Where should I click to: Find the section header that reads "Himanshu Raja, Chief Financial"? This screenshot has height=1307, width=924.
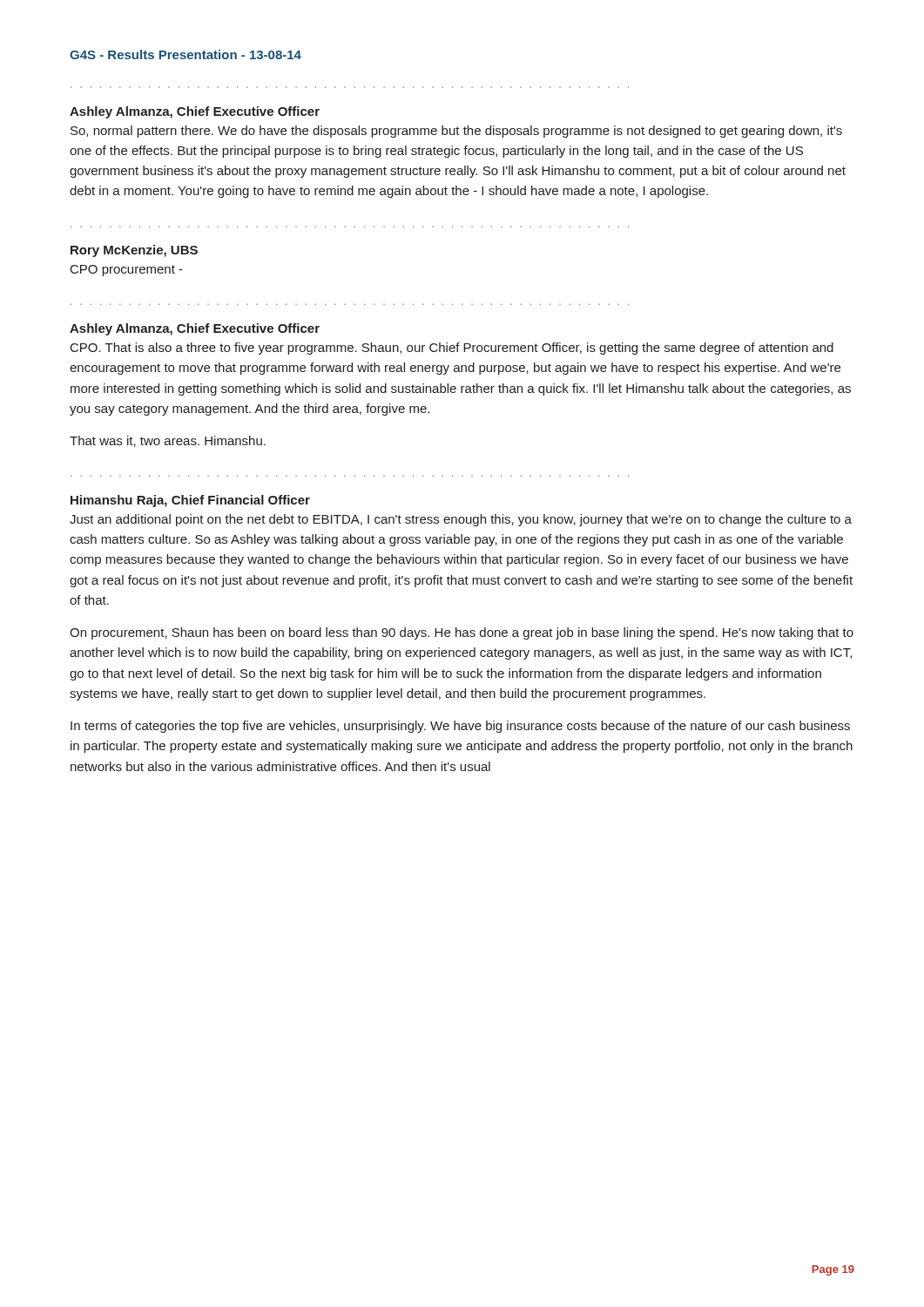click(x=190, y=500)
